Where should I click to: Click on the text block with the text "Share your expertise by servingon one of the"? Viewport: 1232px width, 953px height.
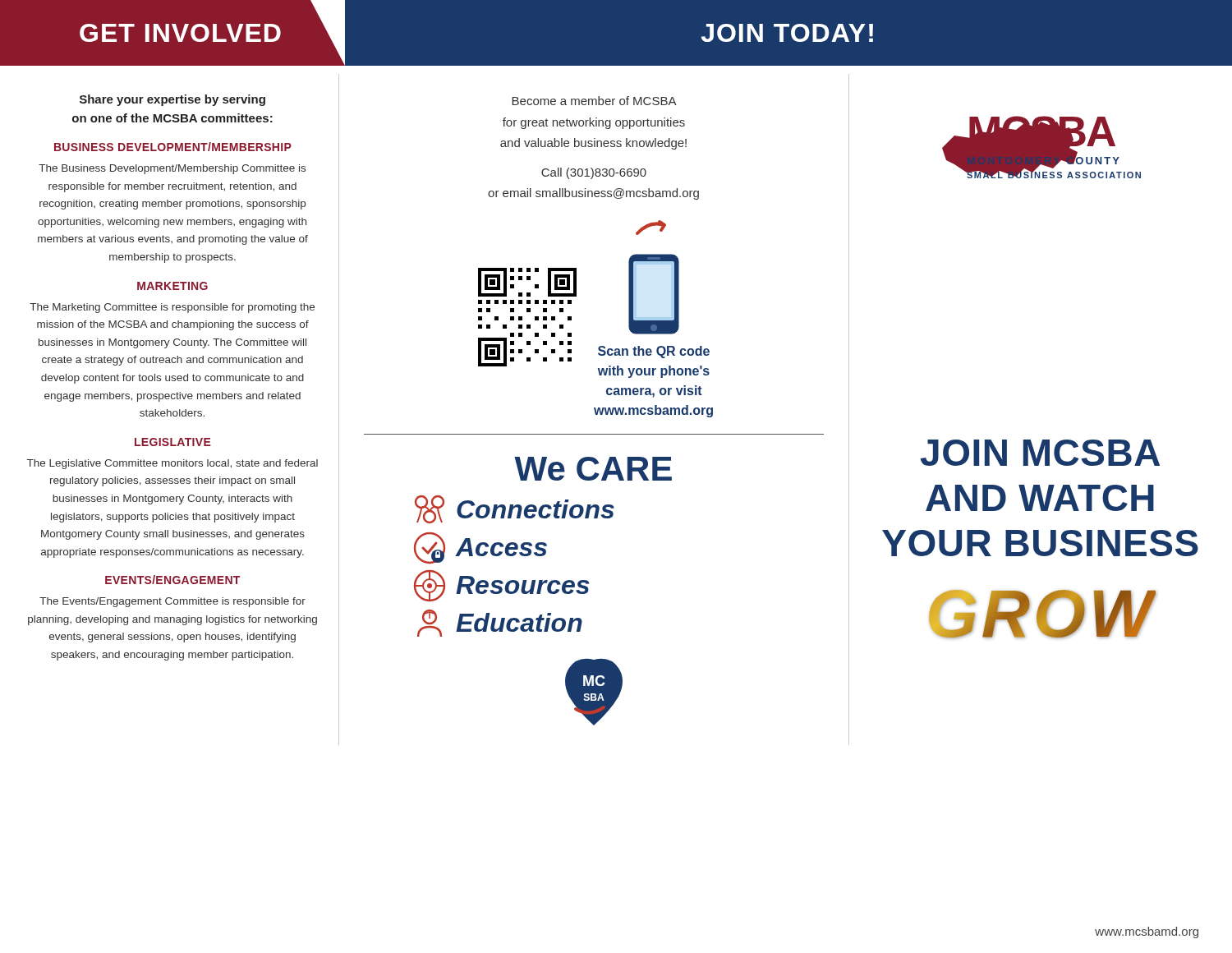click(x=172, y=108)
